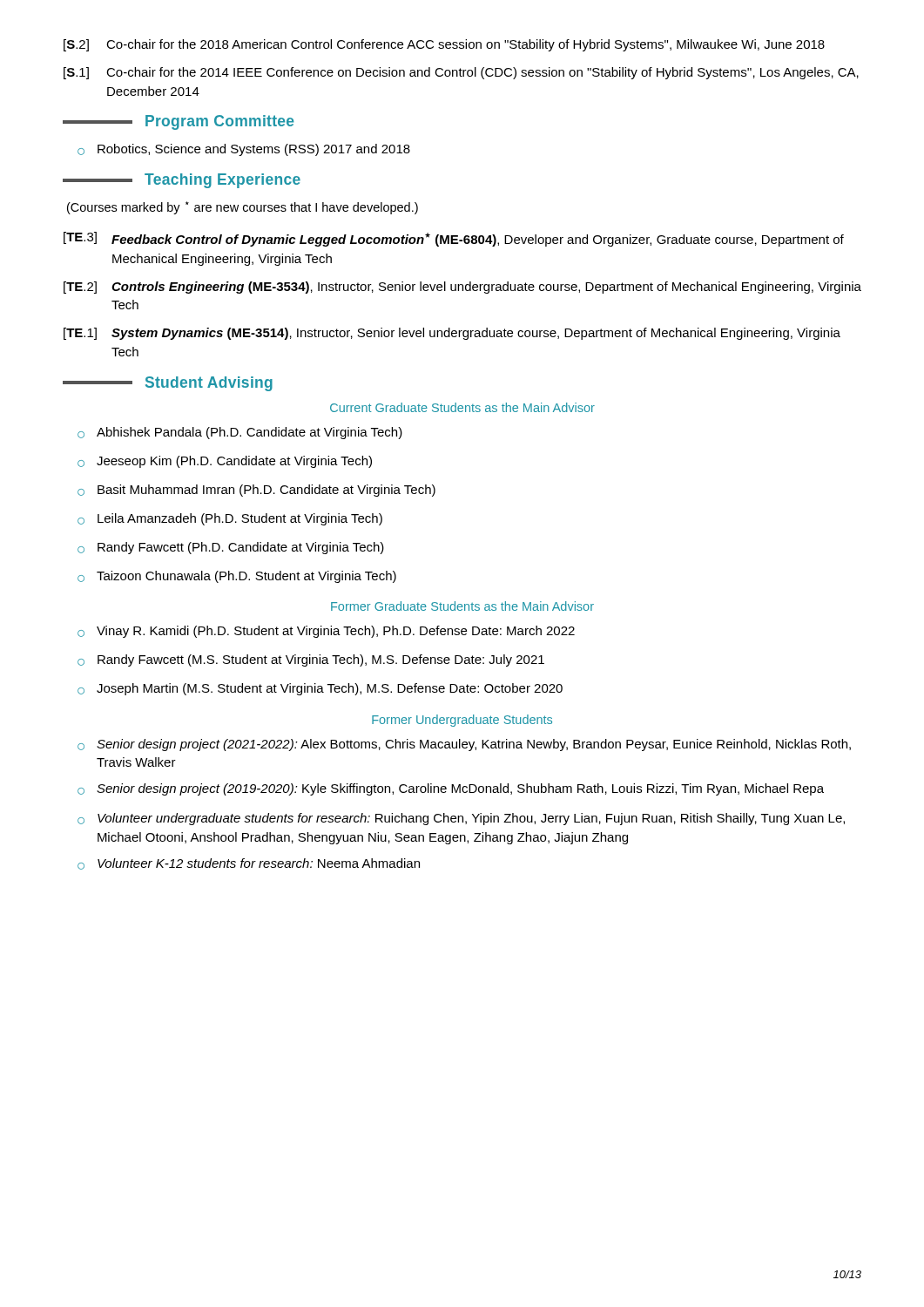Locate the list item containing "[S.1] Co-chair for the 2014 IEEE Conference on"
This screenshot has width=924, height=1307.
462,81
